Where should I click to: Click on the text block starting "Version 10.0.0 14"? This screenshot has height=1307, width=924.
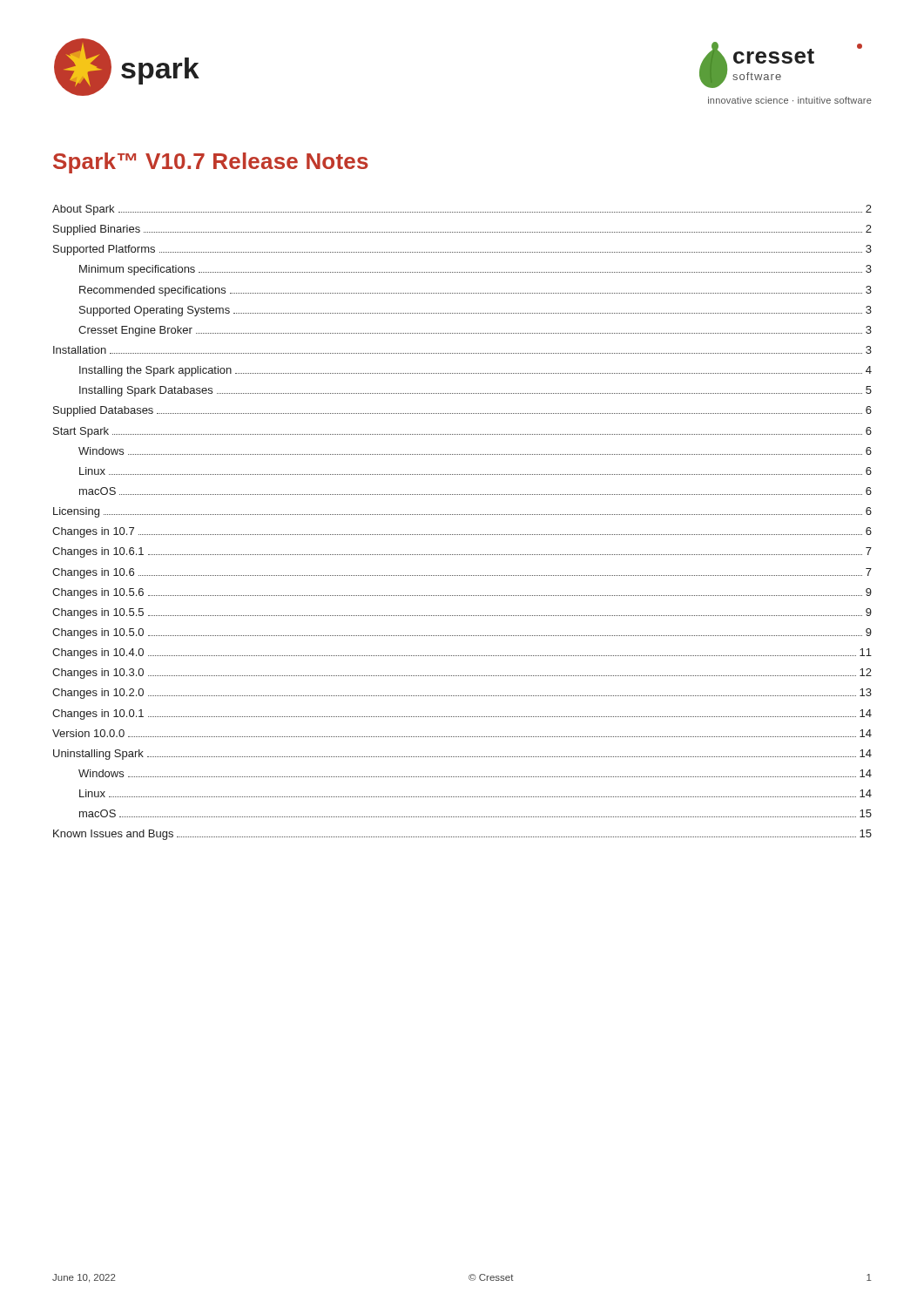coord(462,733)
